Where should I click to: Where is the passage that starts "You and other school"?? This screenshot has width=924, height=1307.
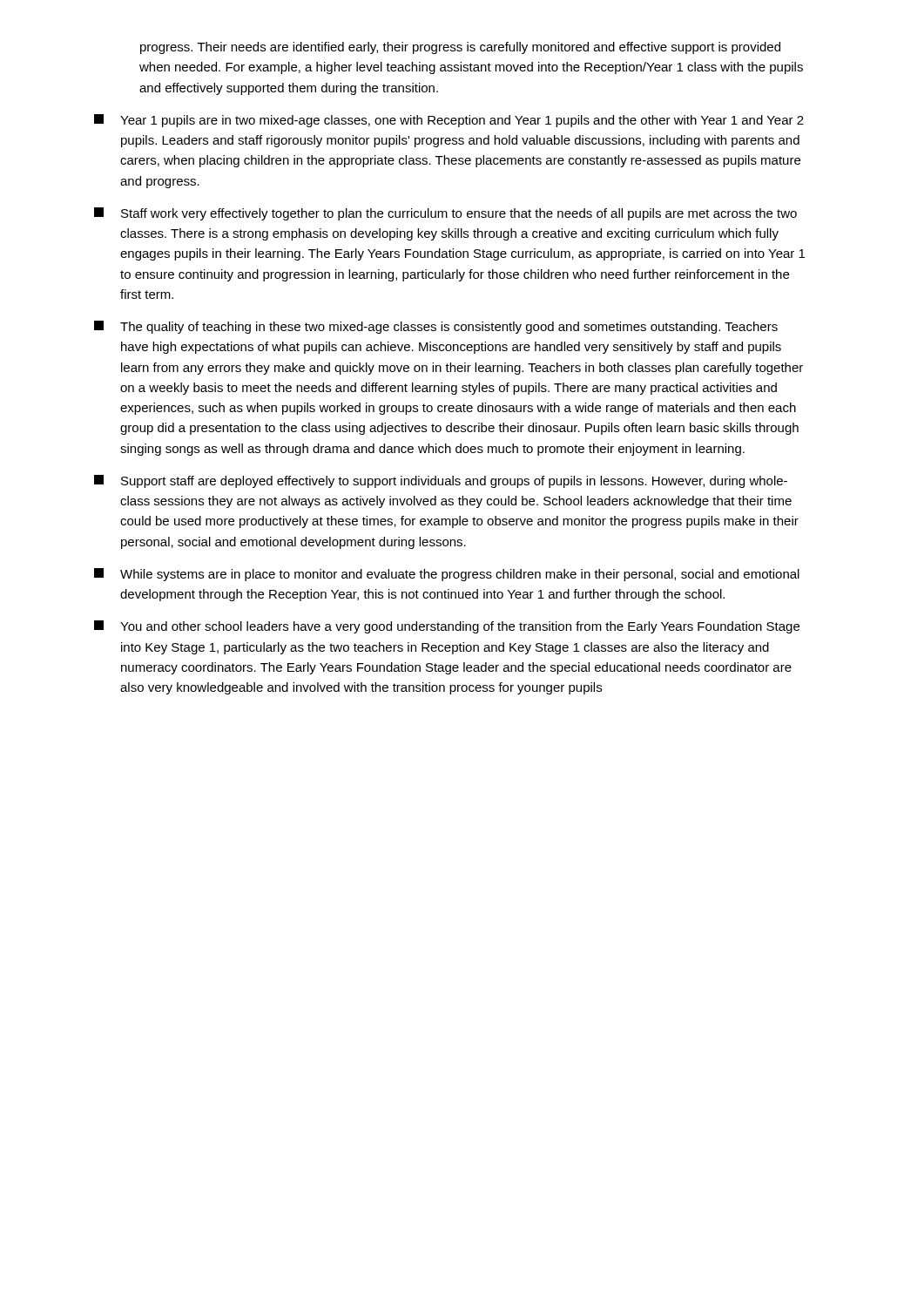[x=451, y=657]
